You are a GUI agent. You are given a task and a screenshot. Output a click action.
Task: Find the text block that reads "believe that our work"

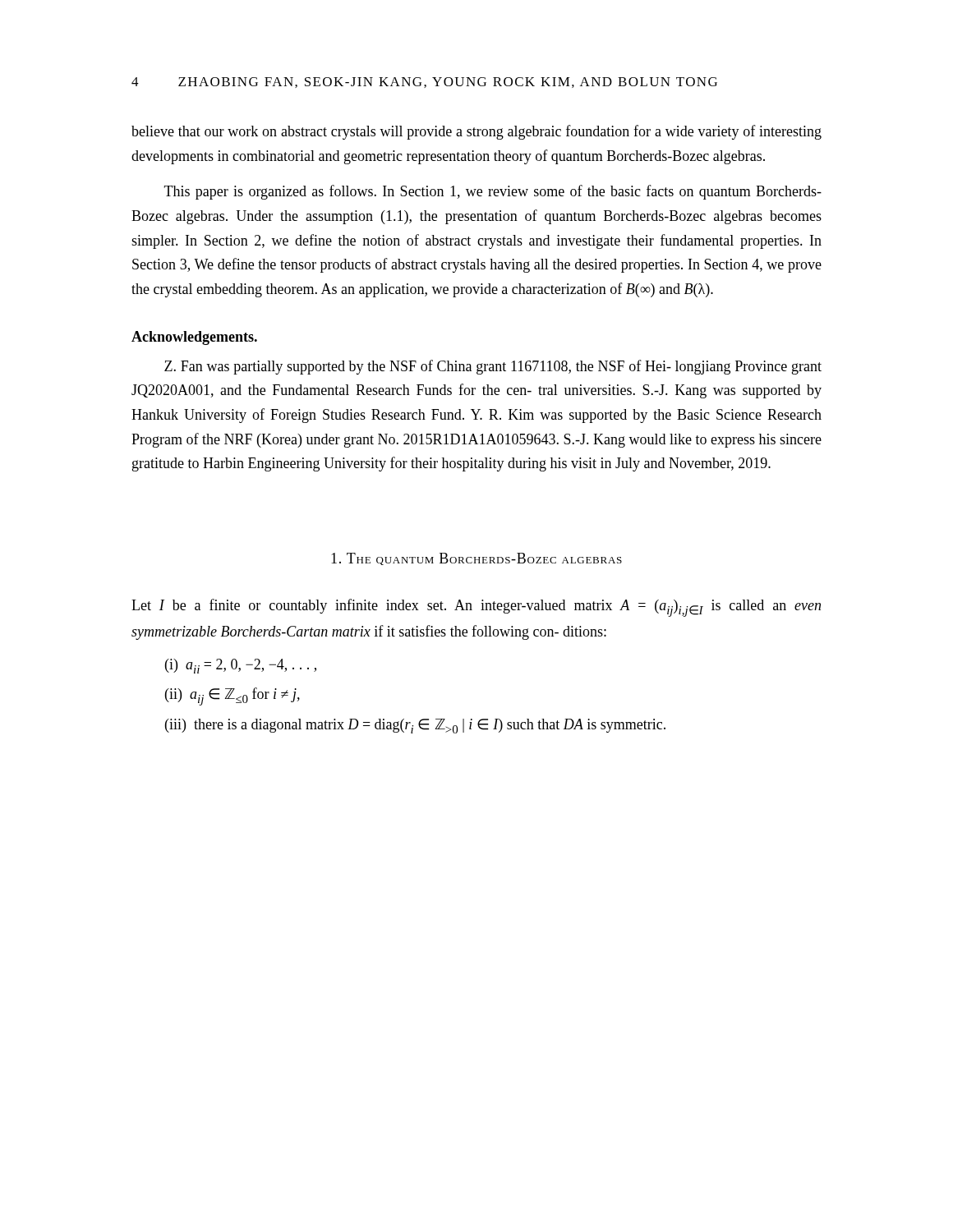[476, 144]
